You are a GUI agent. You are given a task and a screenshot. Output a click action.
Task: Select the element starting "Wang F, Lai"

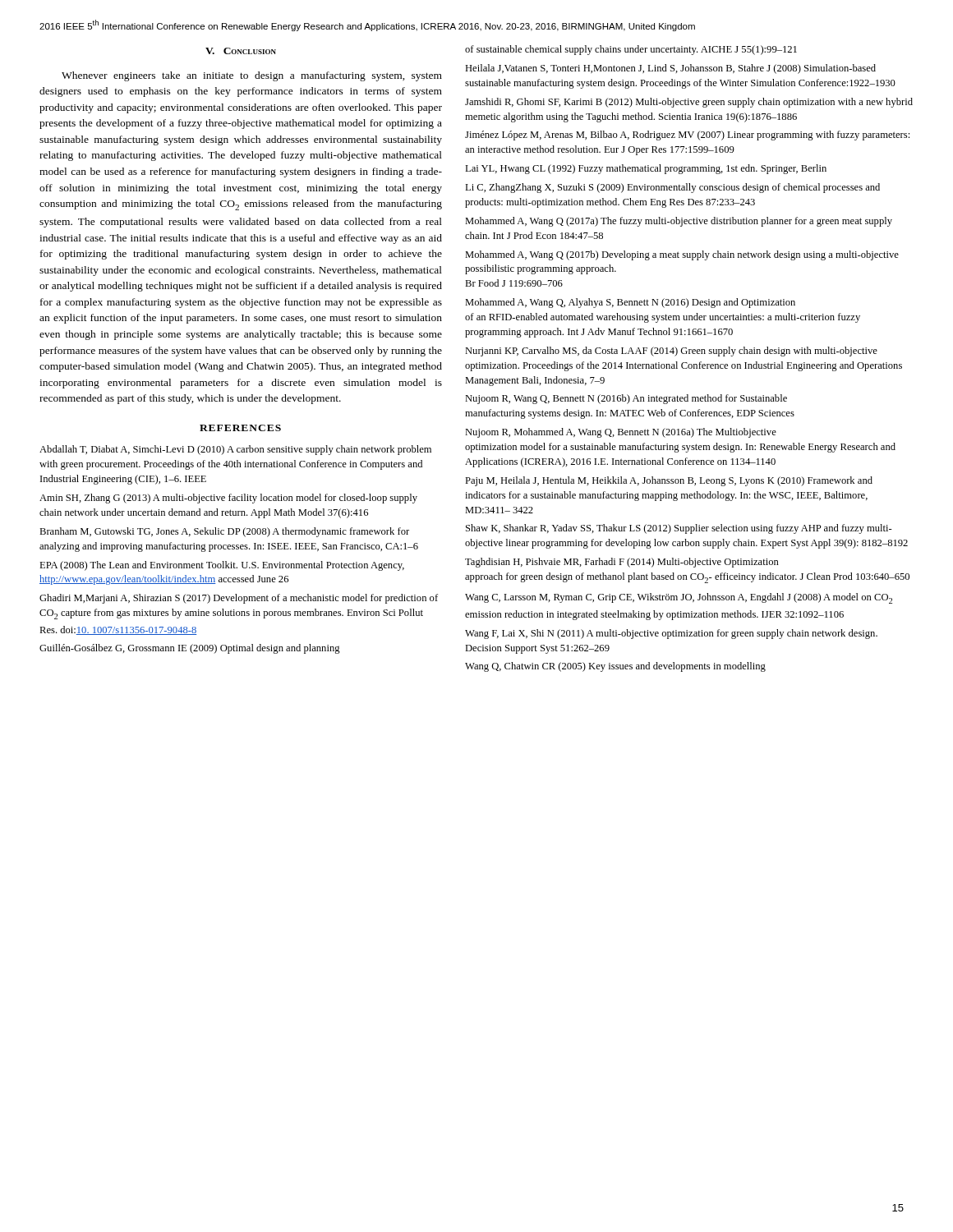pos(671,640)
